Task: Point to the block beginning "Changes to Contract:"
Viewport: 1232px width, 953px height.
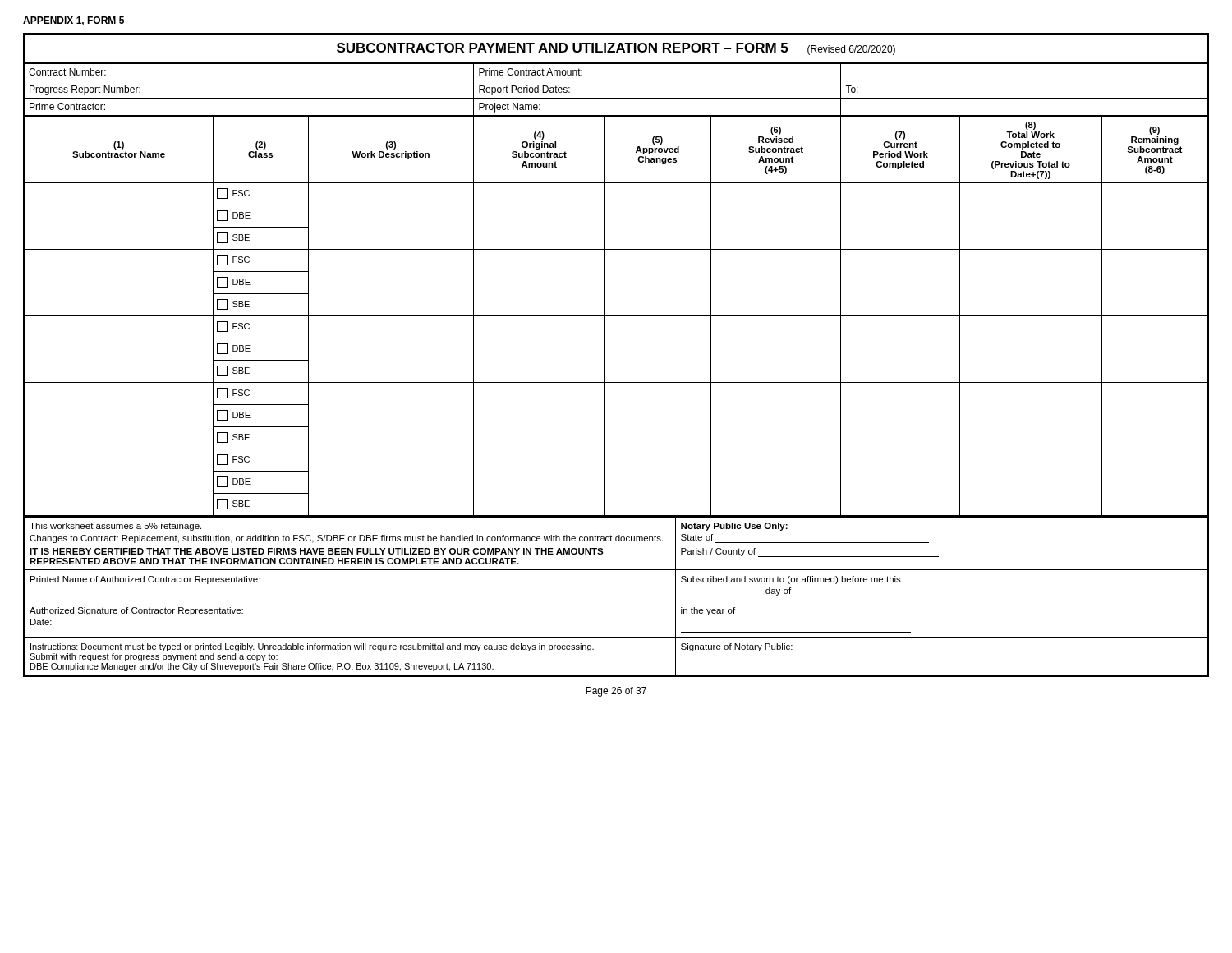Action: tap(347, 538)
